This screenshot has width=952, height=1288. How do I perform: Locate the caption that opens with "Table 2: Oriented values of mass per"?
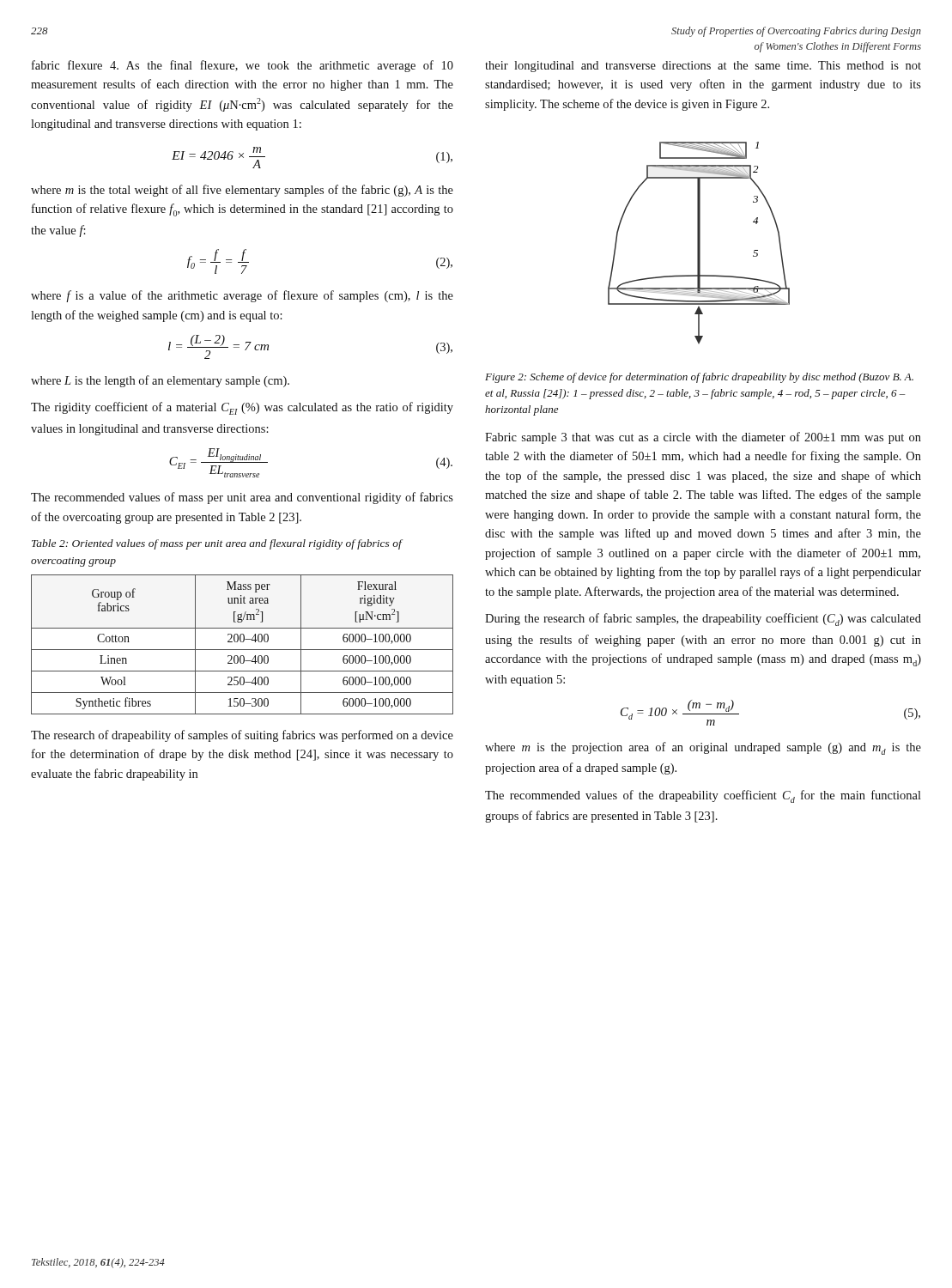click(x=216, y=552)
